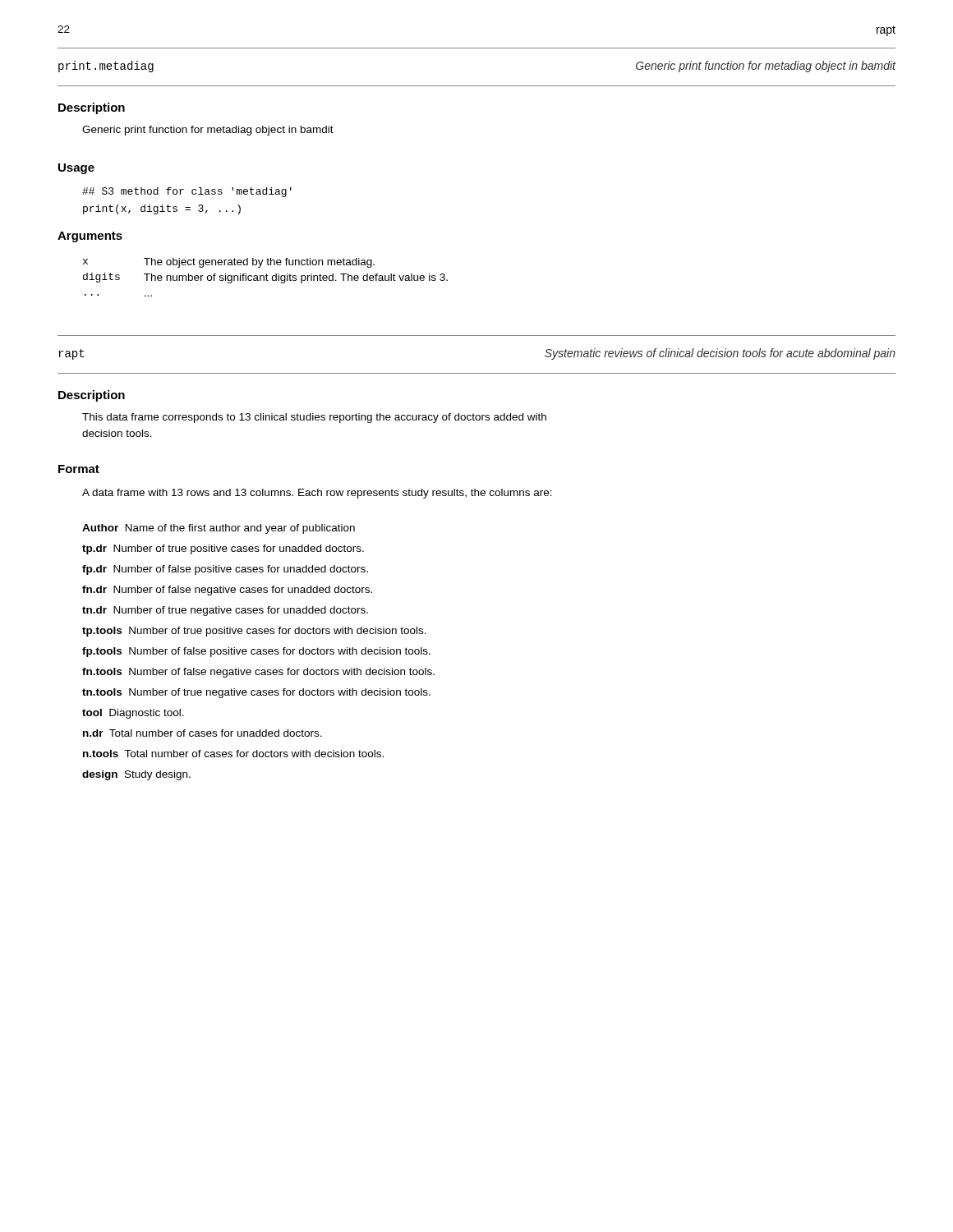Select the table that reads "The number of"
953x1232 pixels.
[476, 276]
